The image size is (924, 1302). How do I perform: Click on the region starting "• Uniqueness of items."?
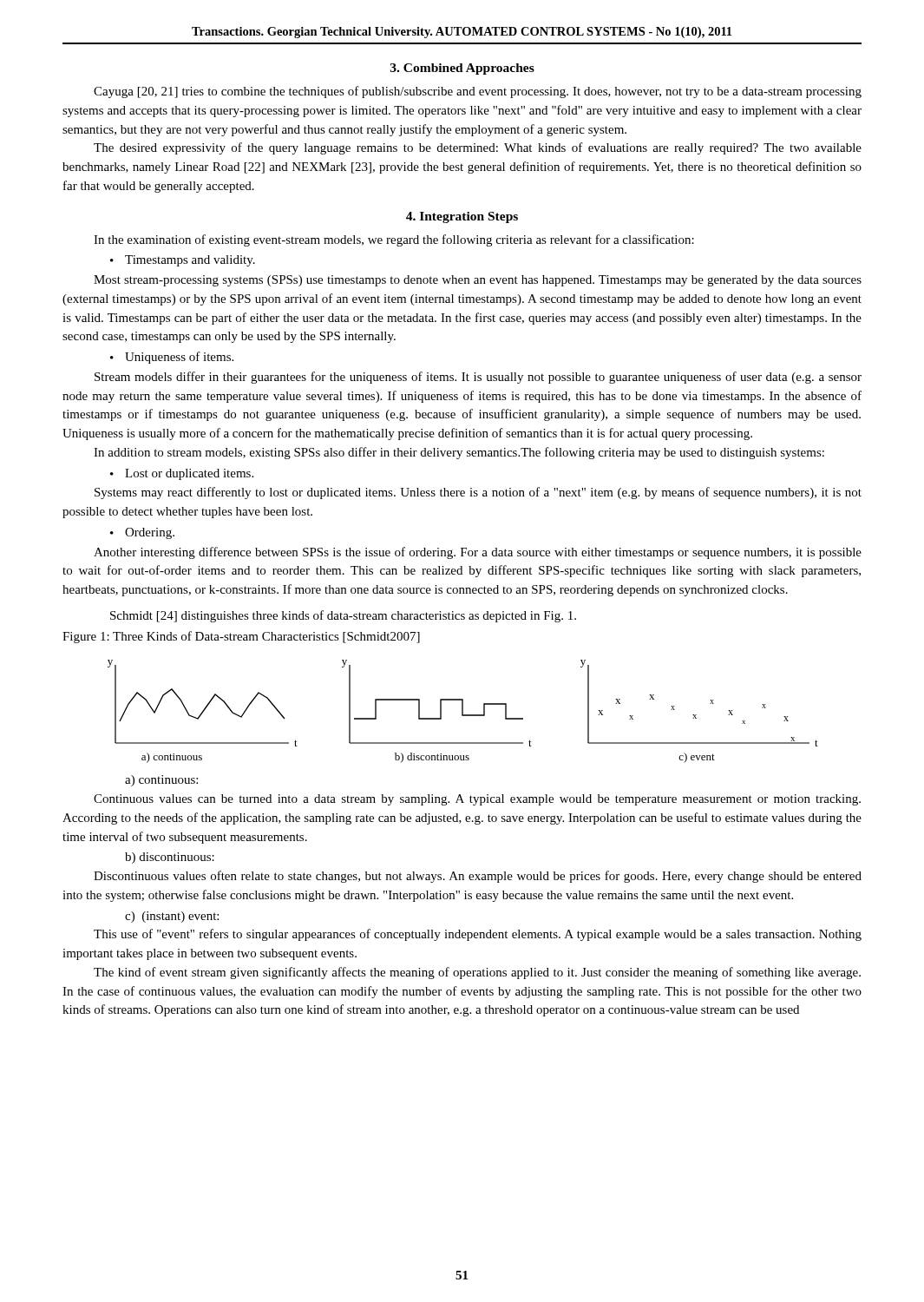click(x=172, y=358)
